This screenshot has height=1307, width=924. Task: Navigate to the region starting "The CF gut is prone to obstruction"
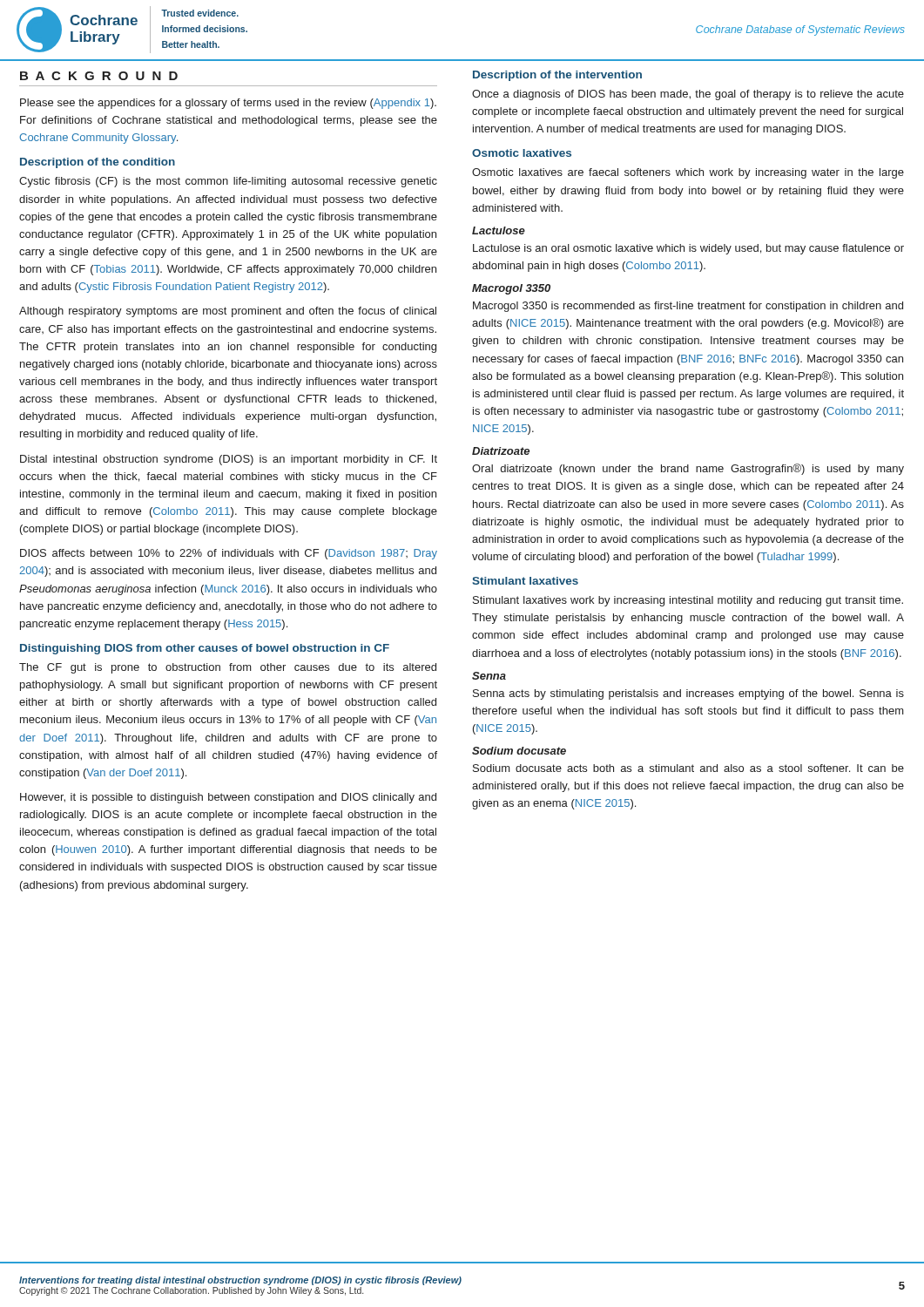click(x=228, y=720)
